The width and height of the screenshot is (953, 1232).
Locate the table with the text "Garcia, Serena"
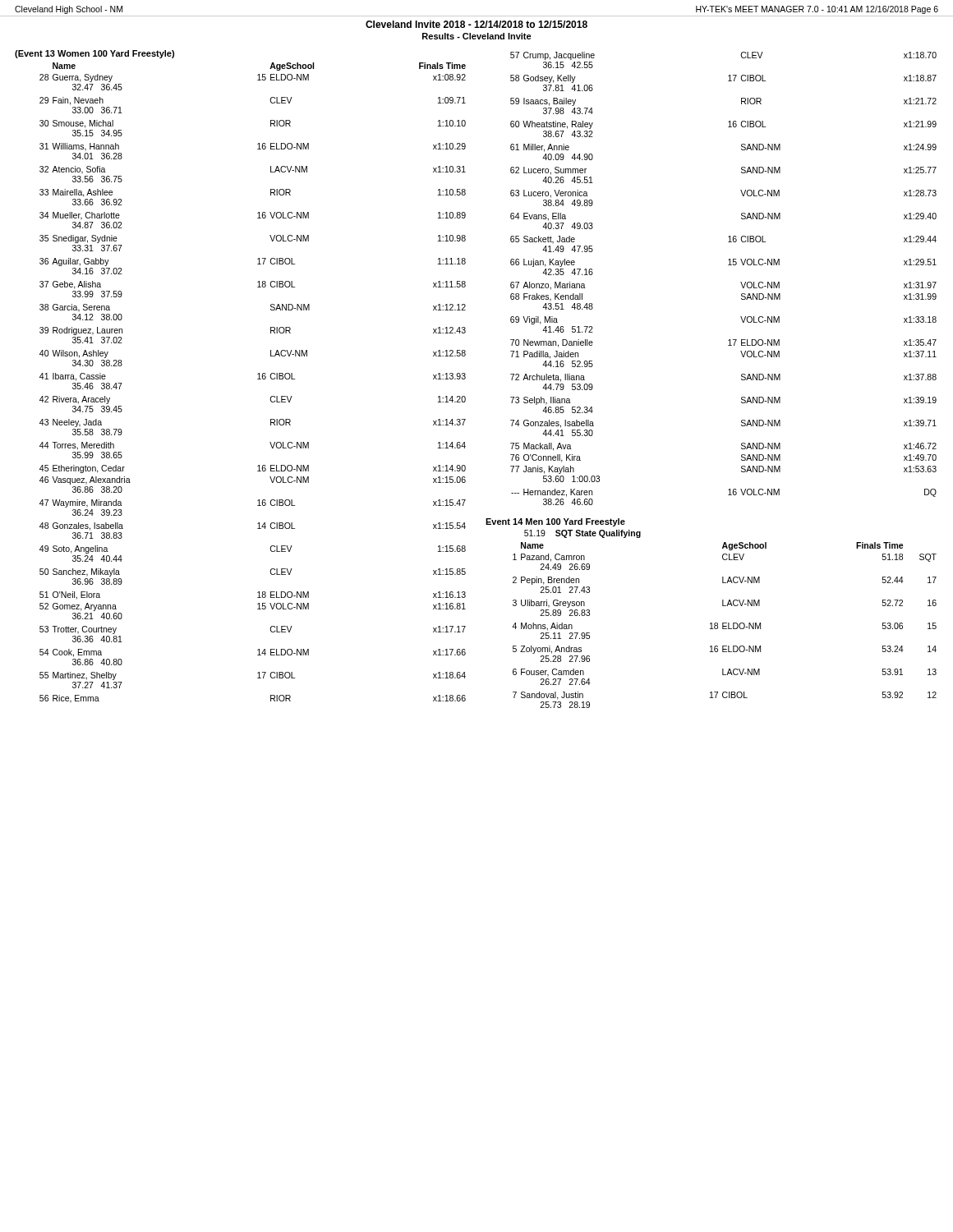pos(241,382)
